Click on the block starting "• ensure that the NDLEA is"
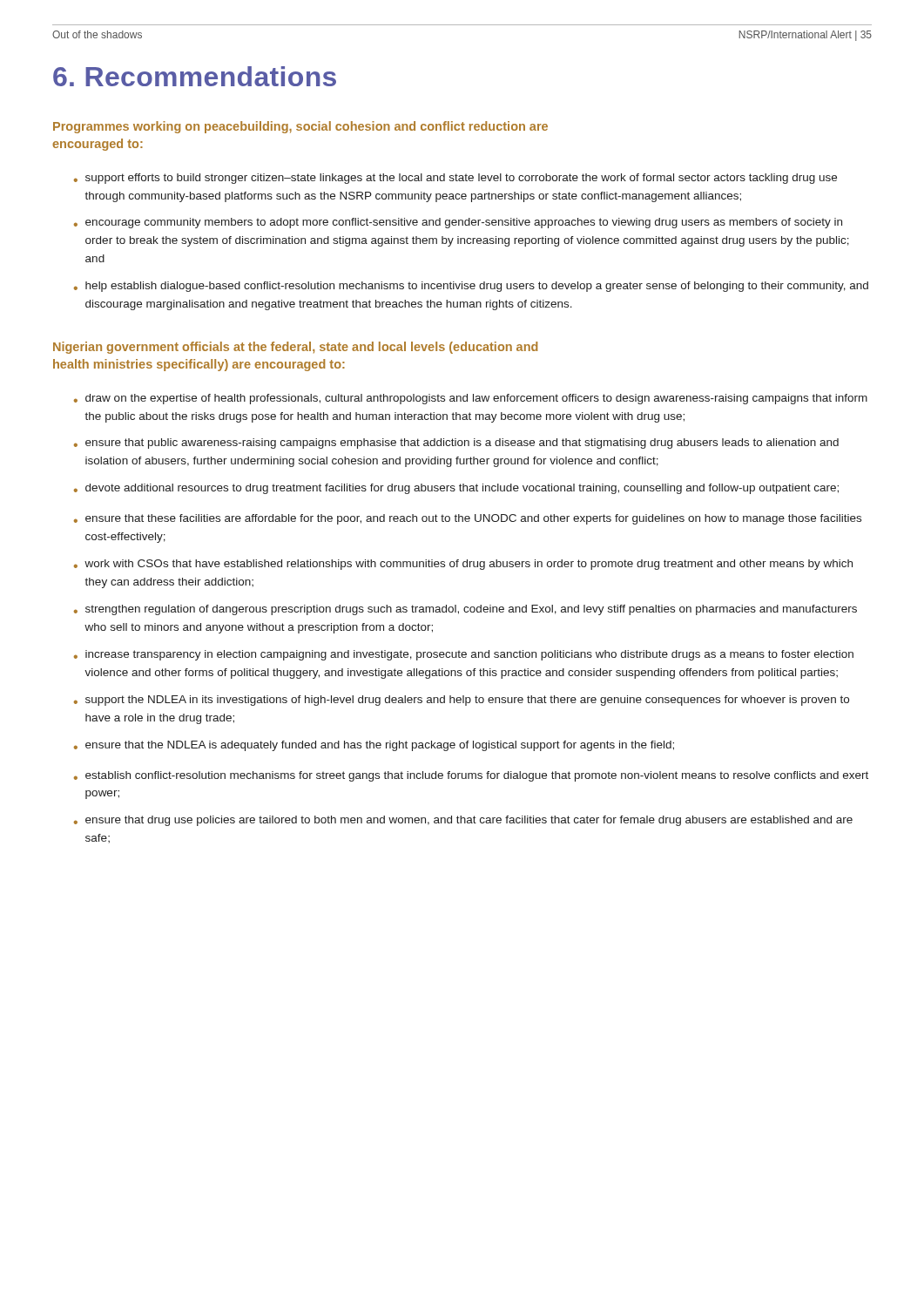Screen dimensions: 1307x924 tap(472, 747)
